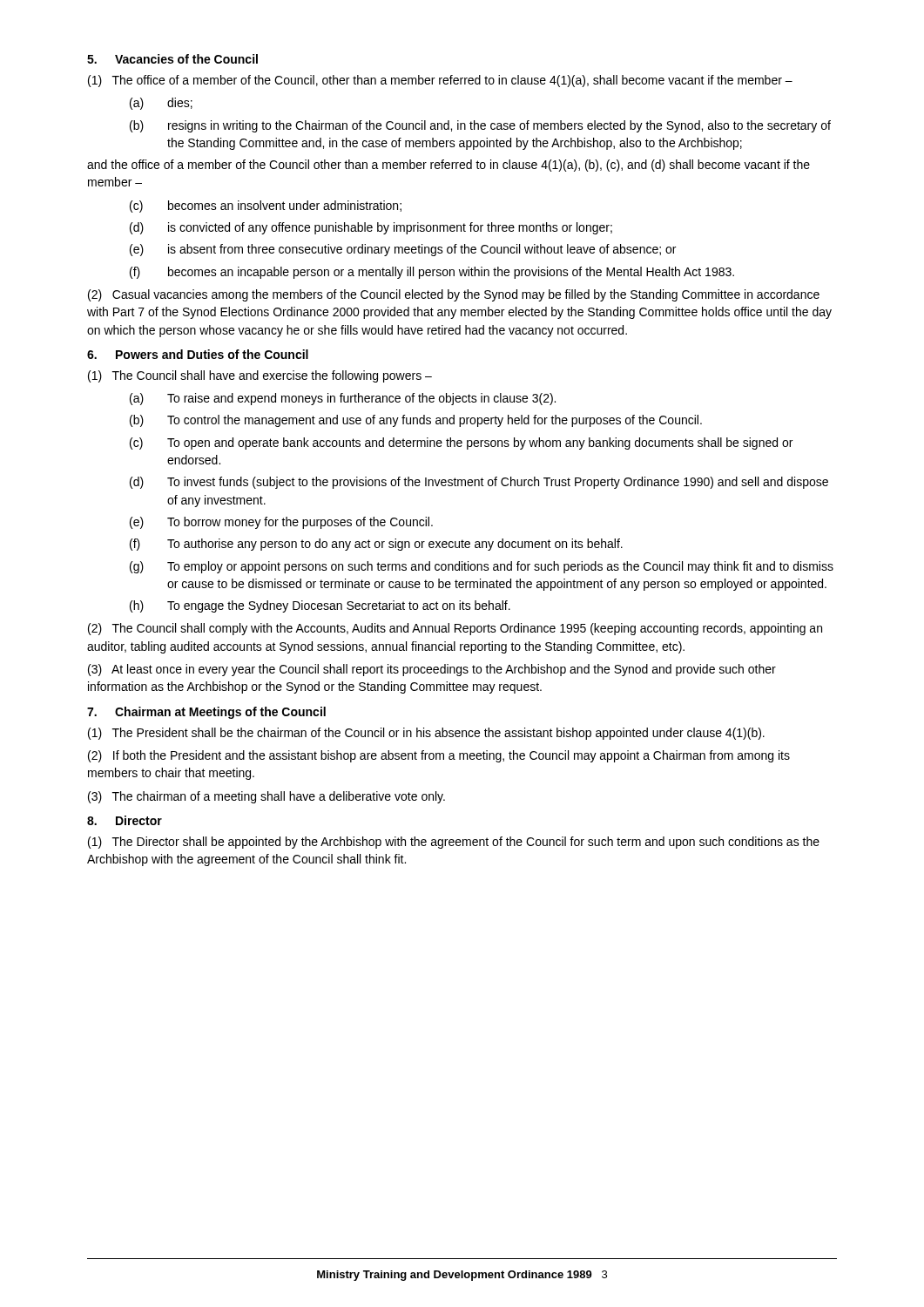Locate the list item that says "(e) To borrow money for the purposes"
Image resolution: width=924 pixels, height=1307 pixels.
coord(281,523)
